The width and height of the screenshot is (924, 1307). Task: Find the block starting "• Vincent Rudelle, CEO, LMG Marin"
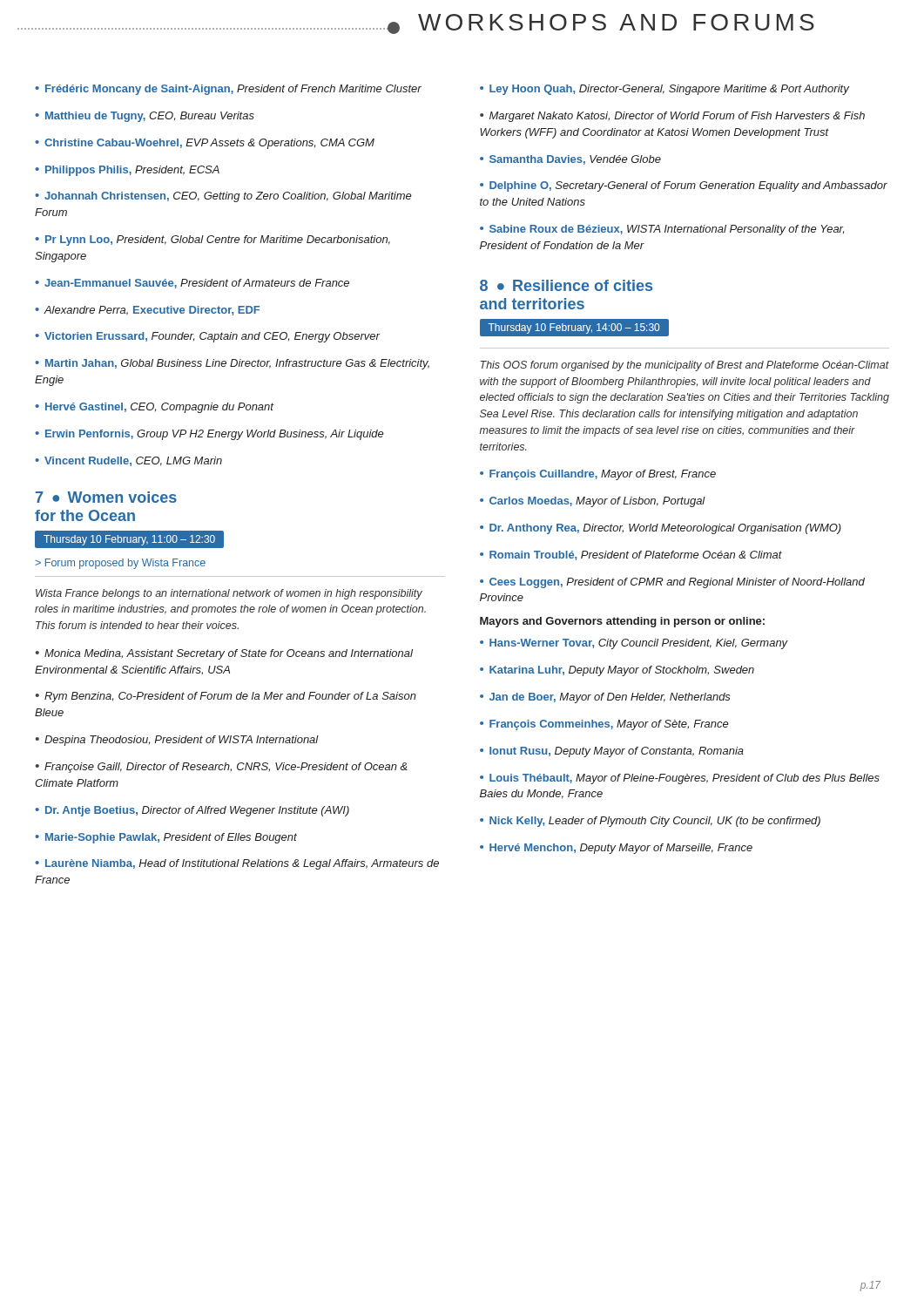pos(128,459)
